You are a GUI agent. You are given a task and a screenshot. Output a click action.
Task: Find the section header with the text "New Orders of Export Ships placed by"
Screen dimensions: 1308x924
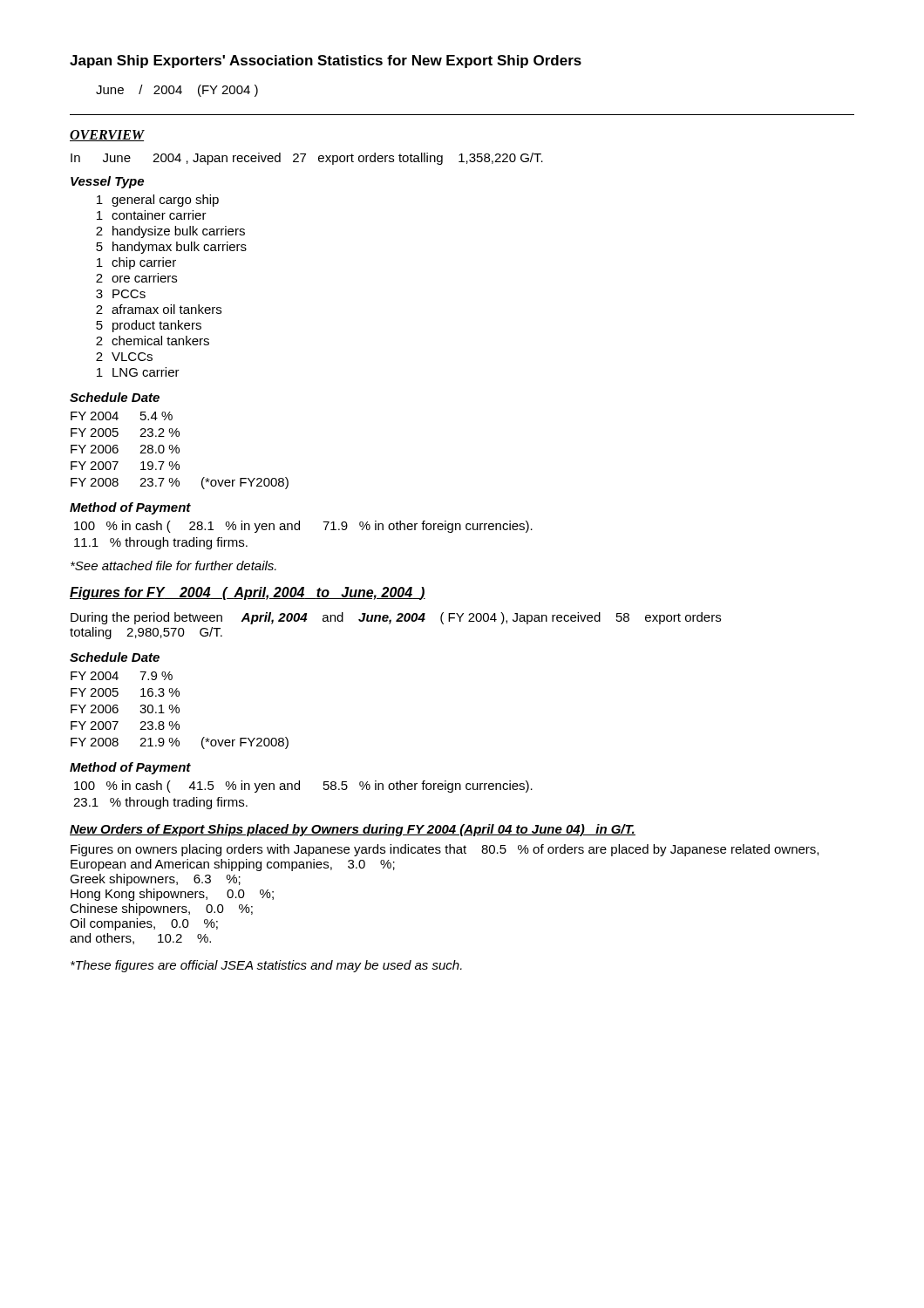353,829
